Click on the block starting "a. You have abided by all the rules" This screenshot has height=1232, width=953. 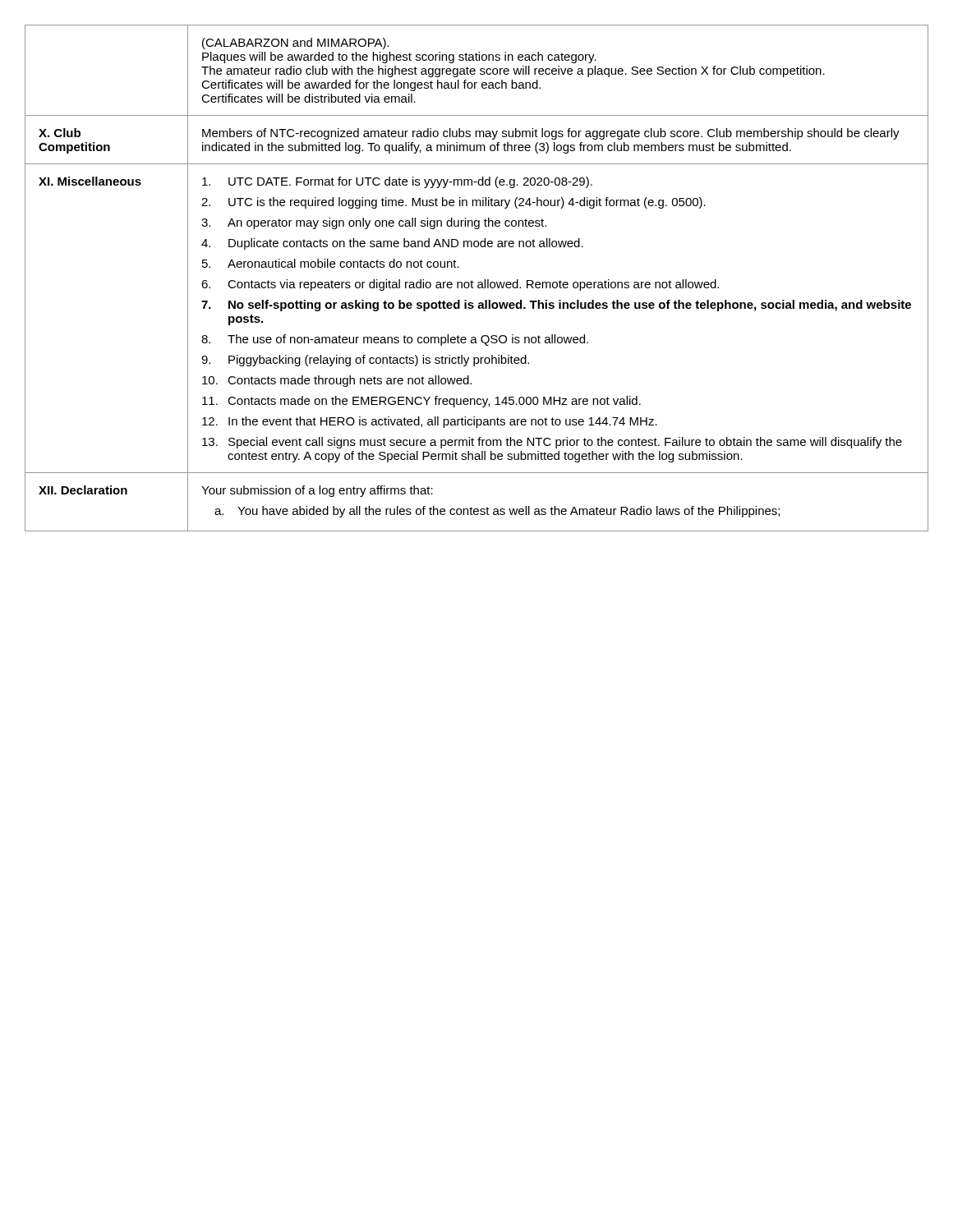(498, 510)
